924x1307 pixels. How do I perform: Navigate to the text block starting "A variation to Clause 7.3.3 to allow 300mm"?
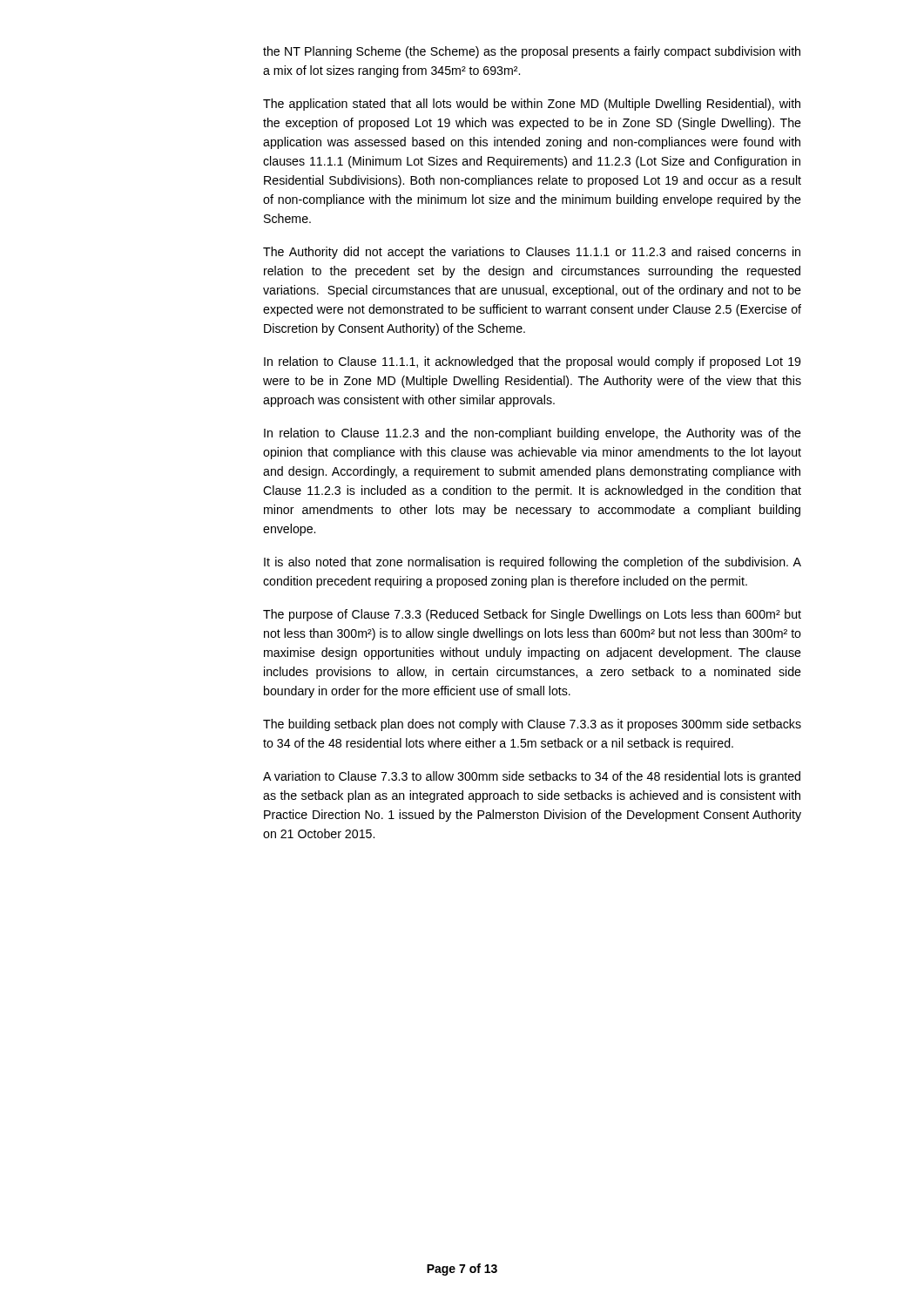(x=532, y=805)
